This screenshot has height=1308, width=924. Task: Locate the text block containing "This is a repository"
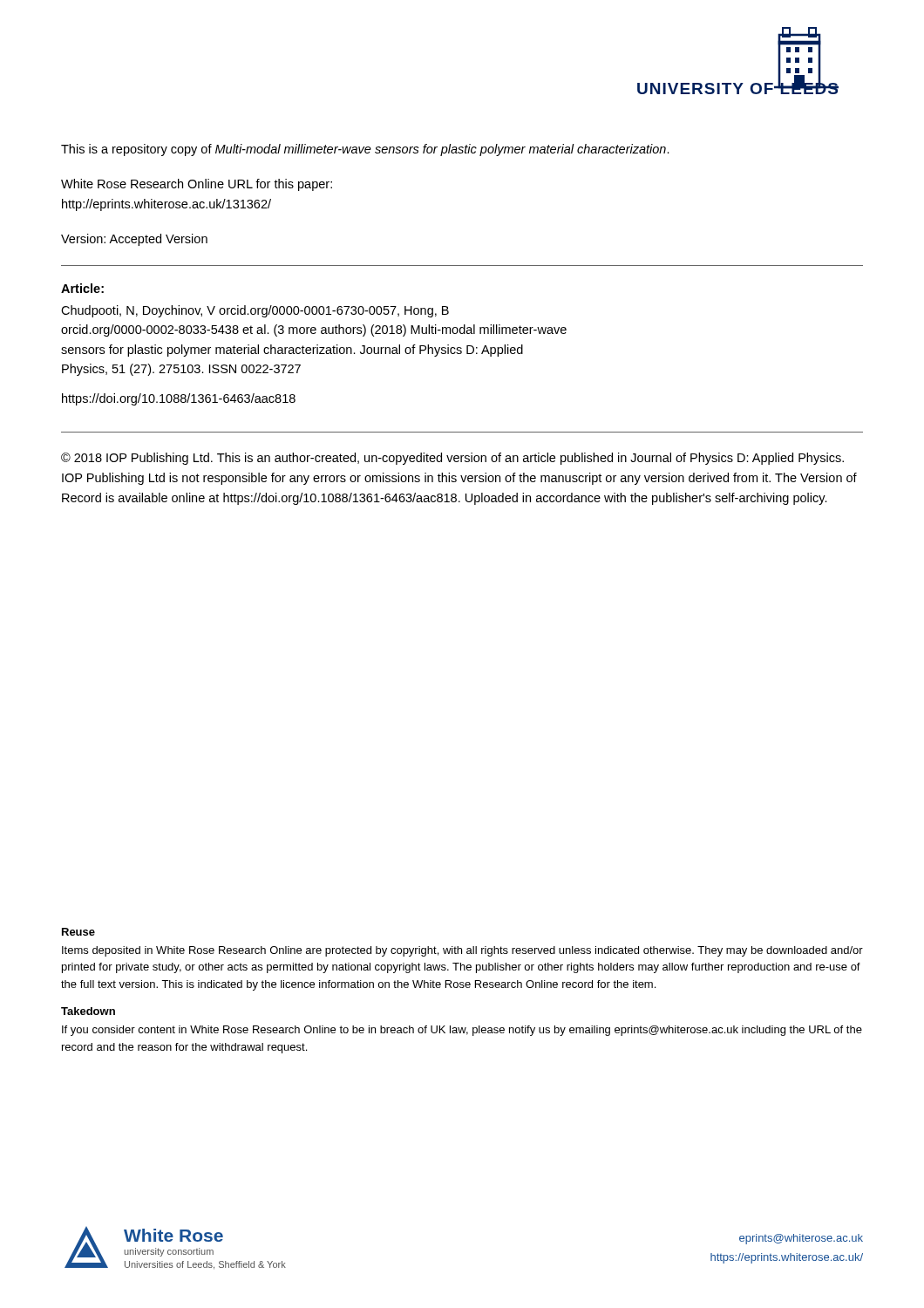point(365,149)
